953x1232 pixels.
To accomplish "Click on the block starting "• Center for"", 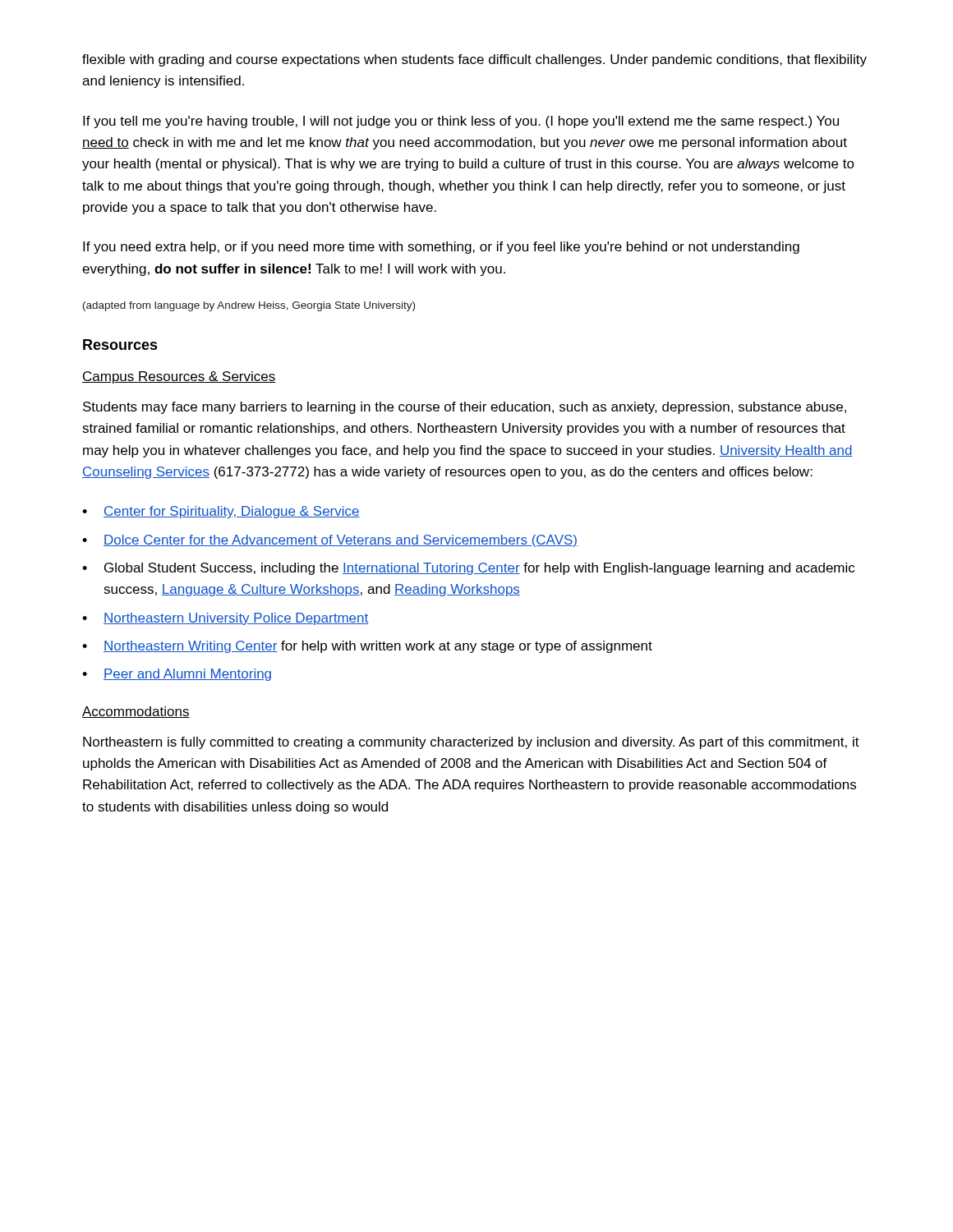I will click(x=221, y=512).
